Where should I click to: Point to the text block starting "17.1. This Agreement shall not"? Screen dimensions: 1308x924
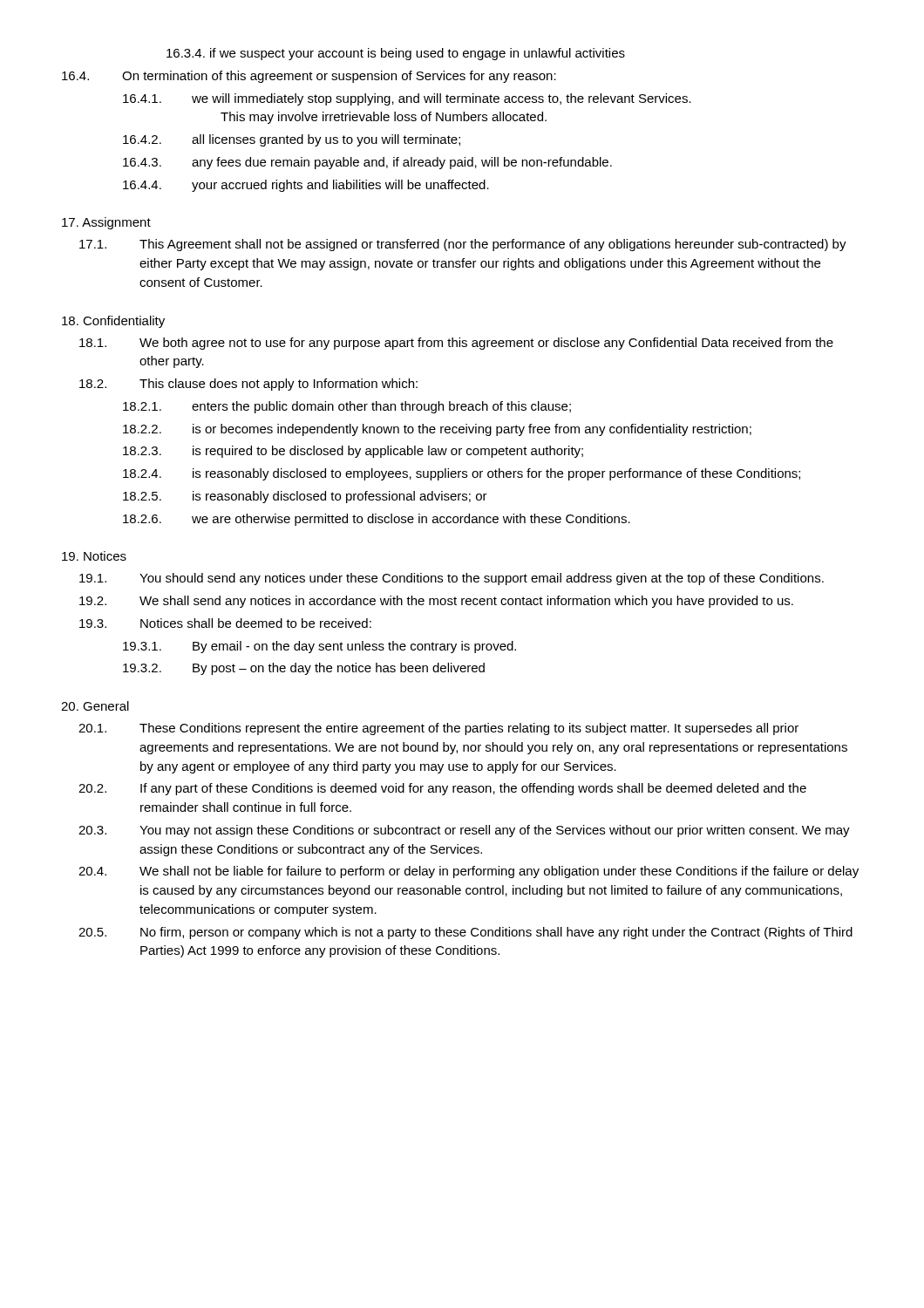471,263
